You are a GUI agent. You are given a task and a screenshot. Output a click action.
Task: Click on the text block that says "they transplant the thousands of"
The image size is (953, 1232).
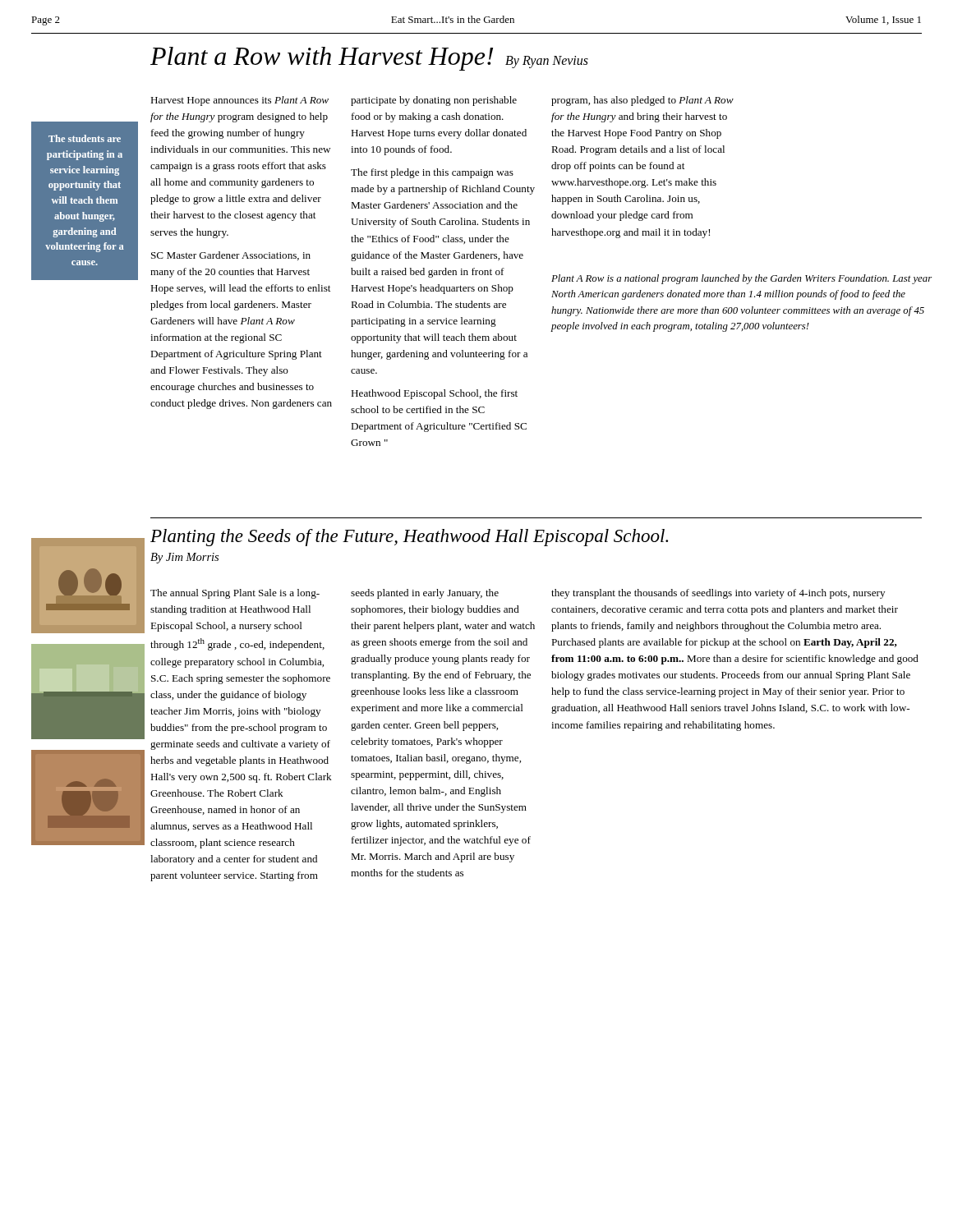click(736, 659)
